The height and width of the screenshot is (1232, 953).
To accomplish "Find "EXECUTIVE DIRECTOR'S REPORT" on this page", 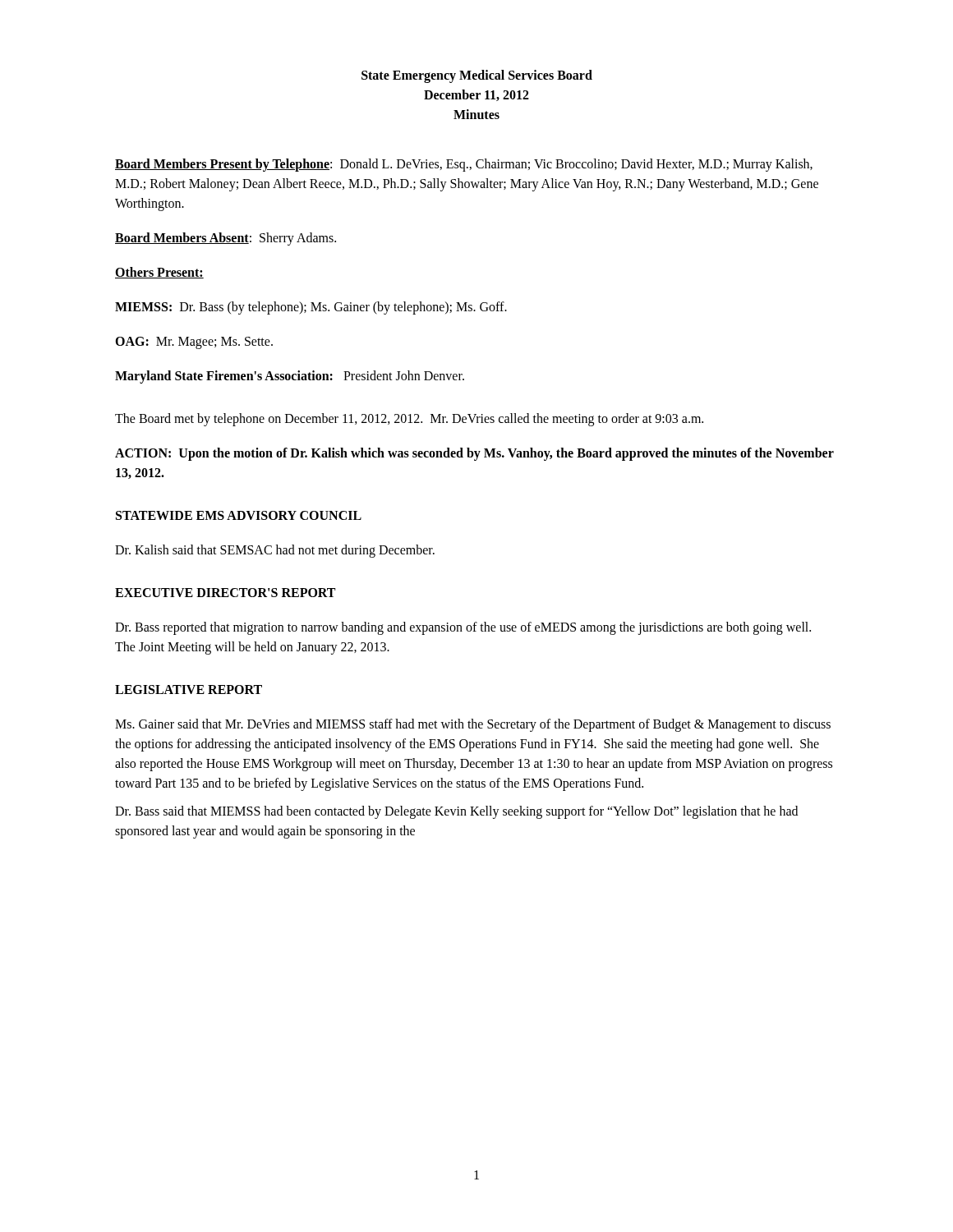I will (x=225, y=593).
